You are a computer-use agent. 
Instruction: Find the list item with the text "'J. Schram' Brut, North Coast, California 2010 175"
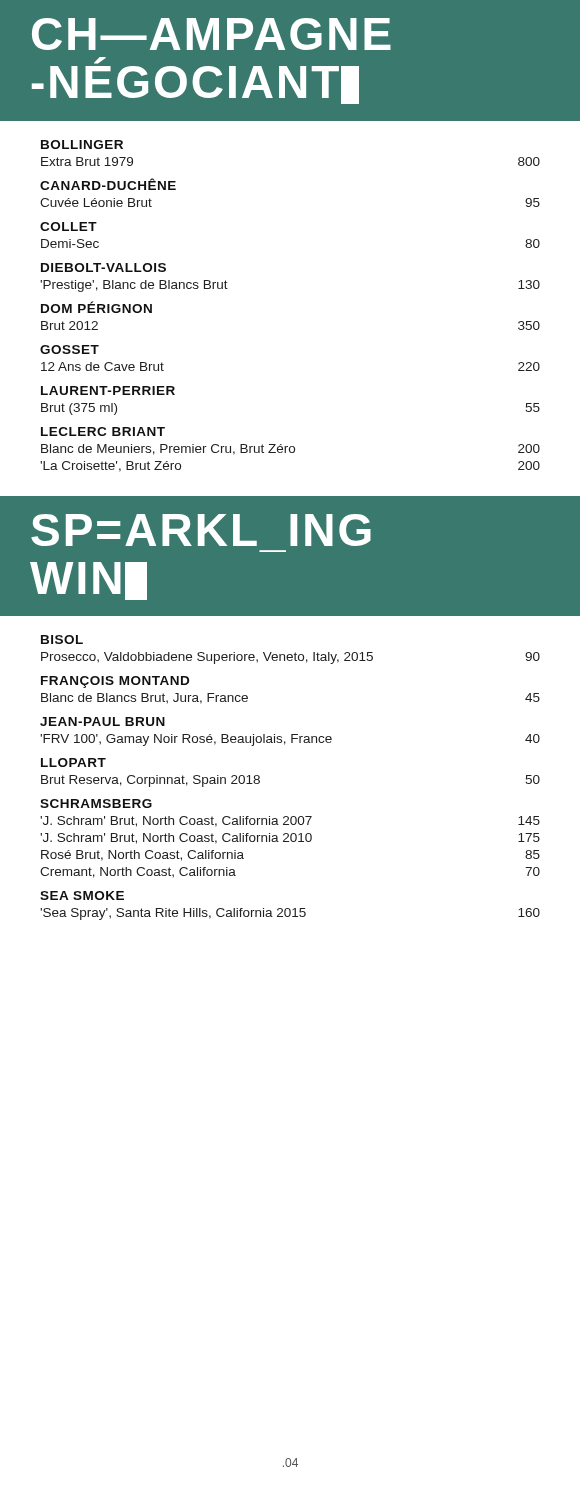[x=290, y=838]
